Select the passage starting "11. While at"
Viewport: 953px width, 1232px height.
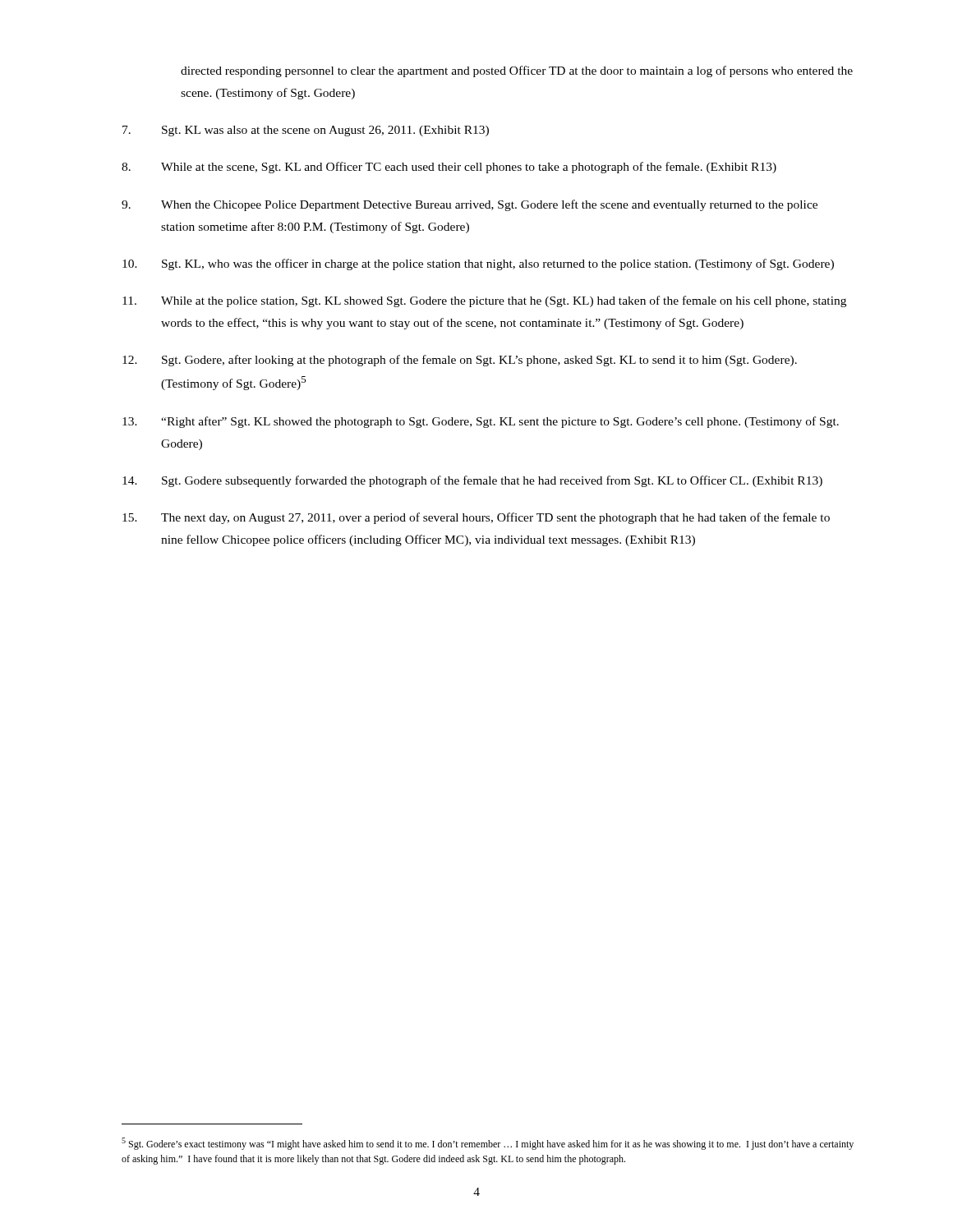click(x=488, y=311)
